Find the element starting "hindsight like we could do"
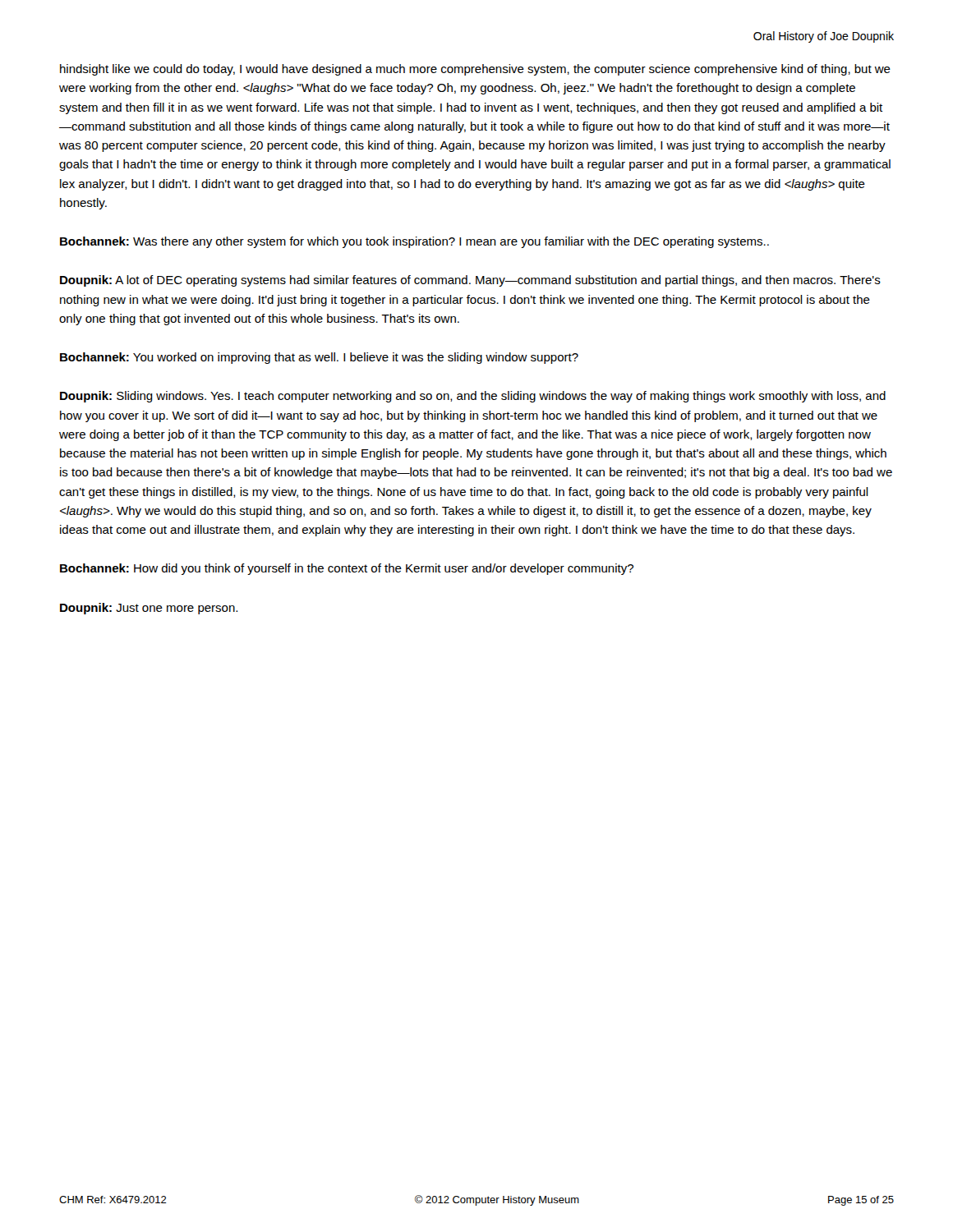Screen dimensions: 1232x953 point(475,135)
